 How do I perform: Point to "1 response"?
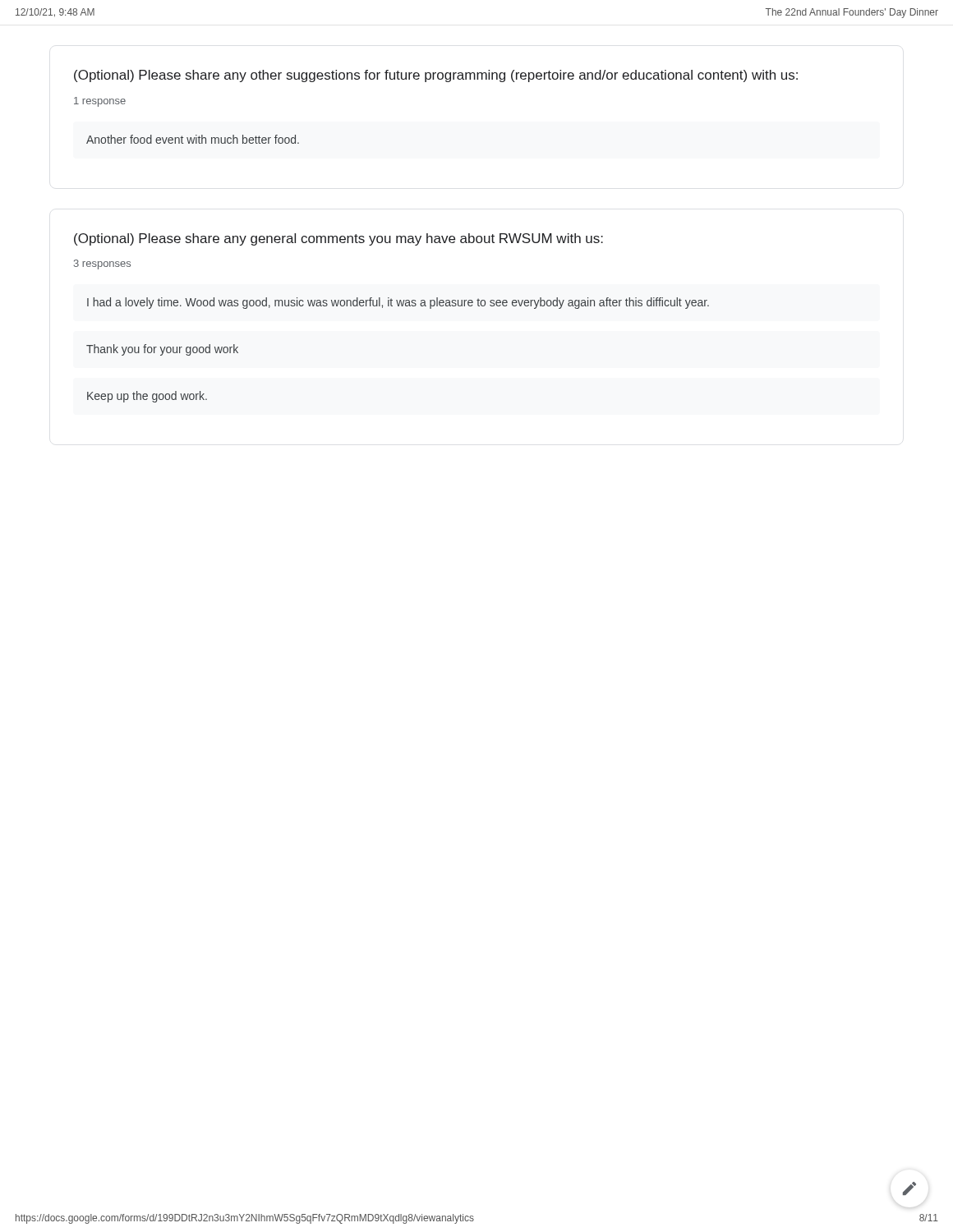100,100
